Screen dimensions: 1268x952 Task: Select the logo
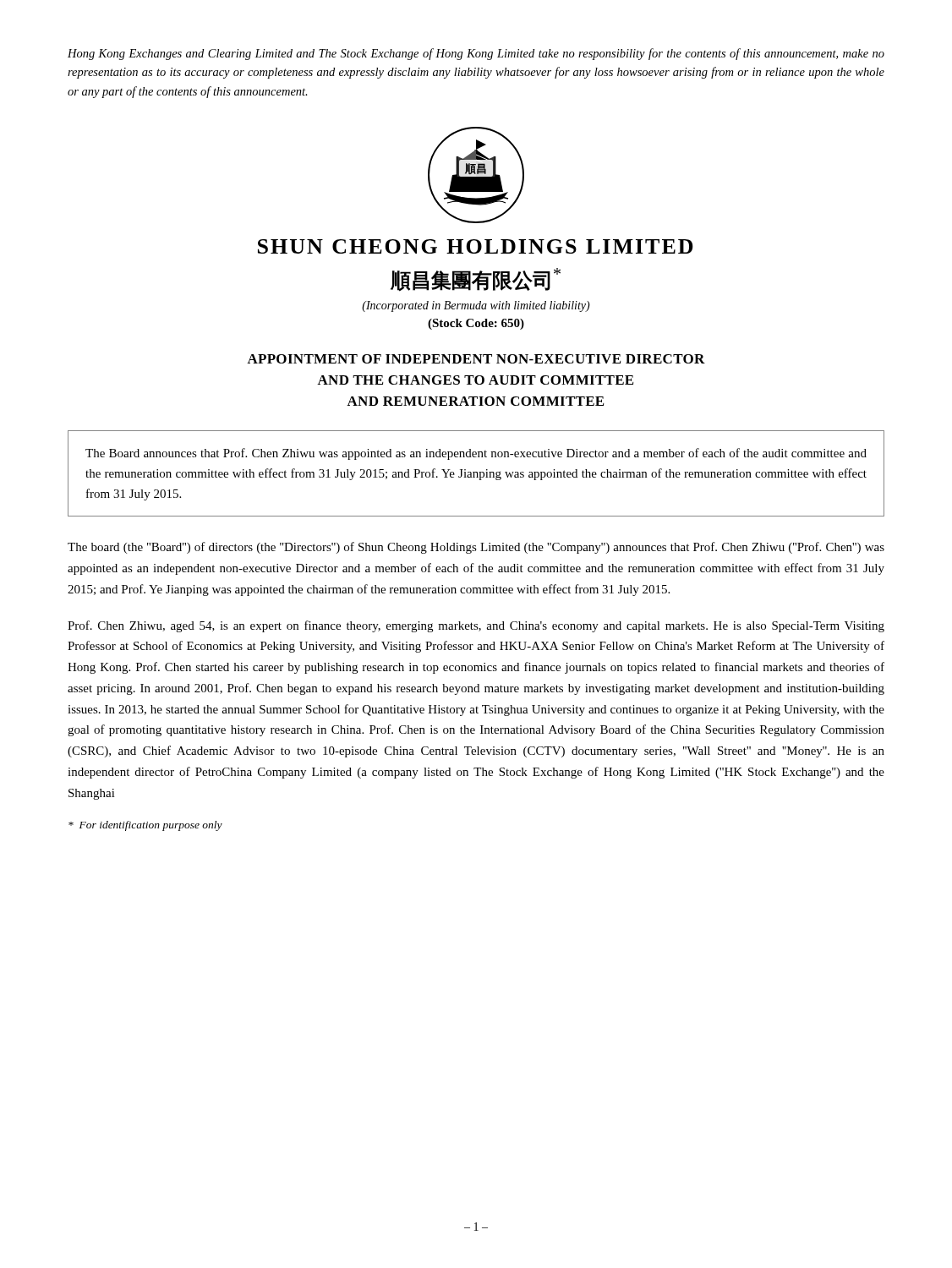pos(476,175)
